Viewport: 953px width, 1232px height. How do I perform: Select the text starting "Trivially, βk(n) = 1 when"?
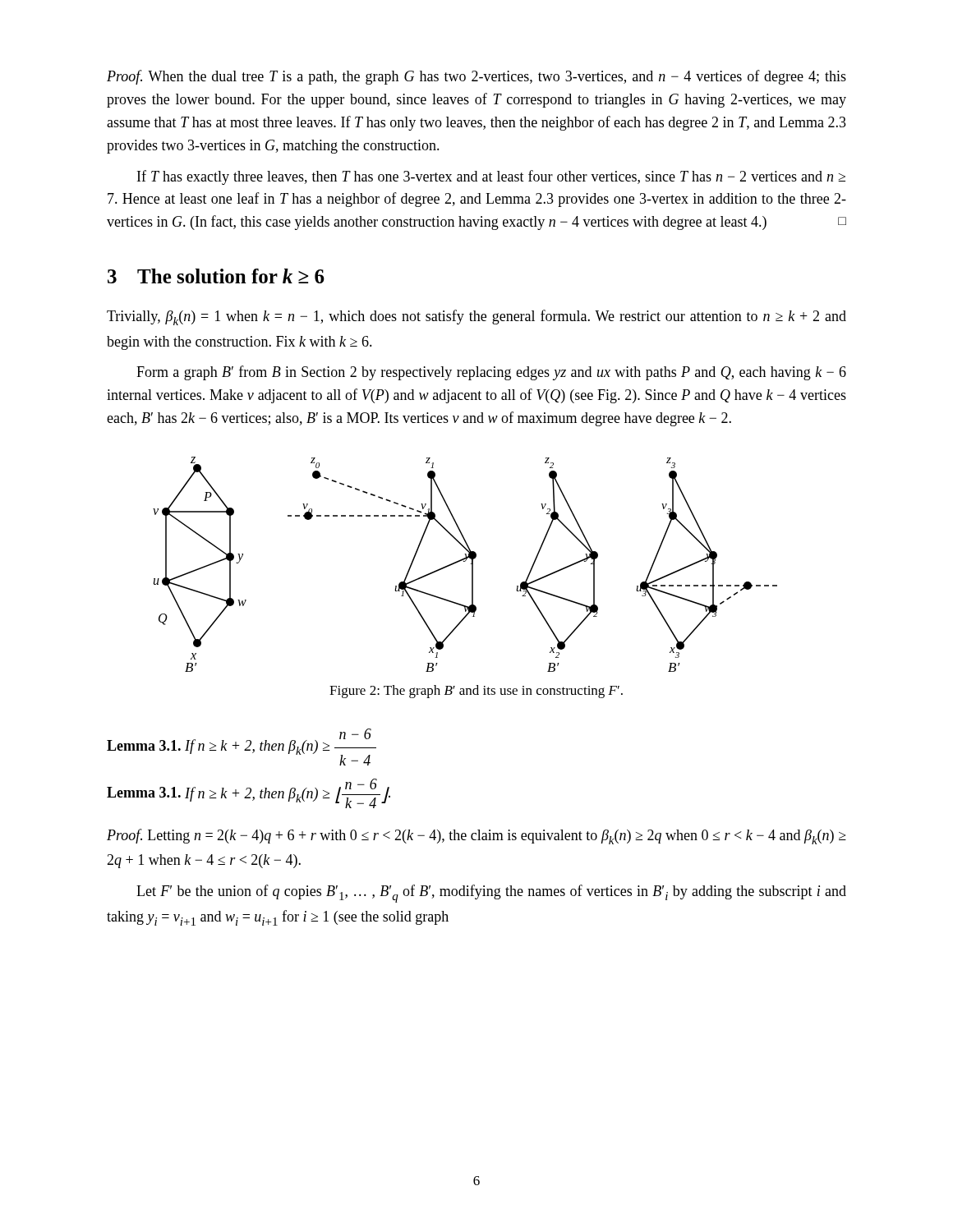coord(476,368)
